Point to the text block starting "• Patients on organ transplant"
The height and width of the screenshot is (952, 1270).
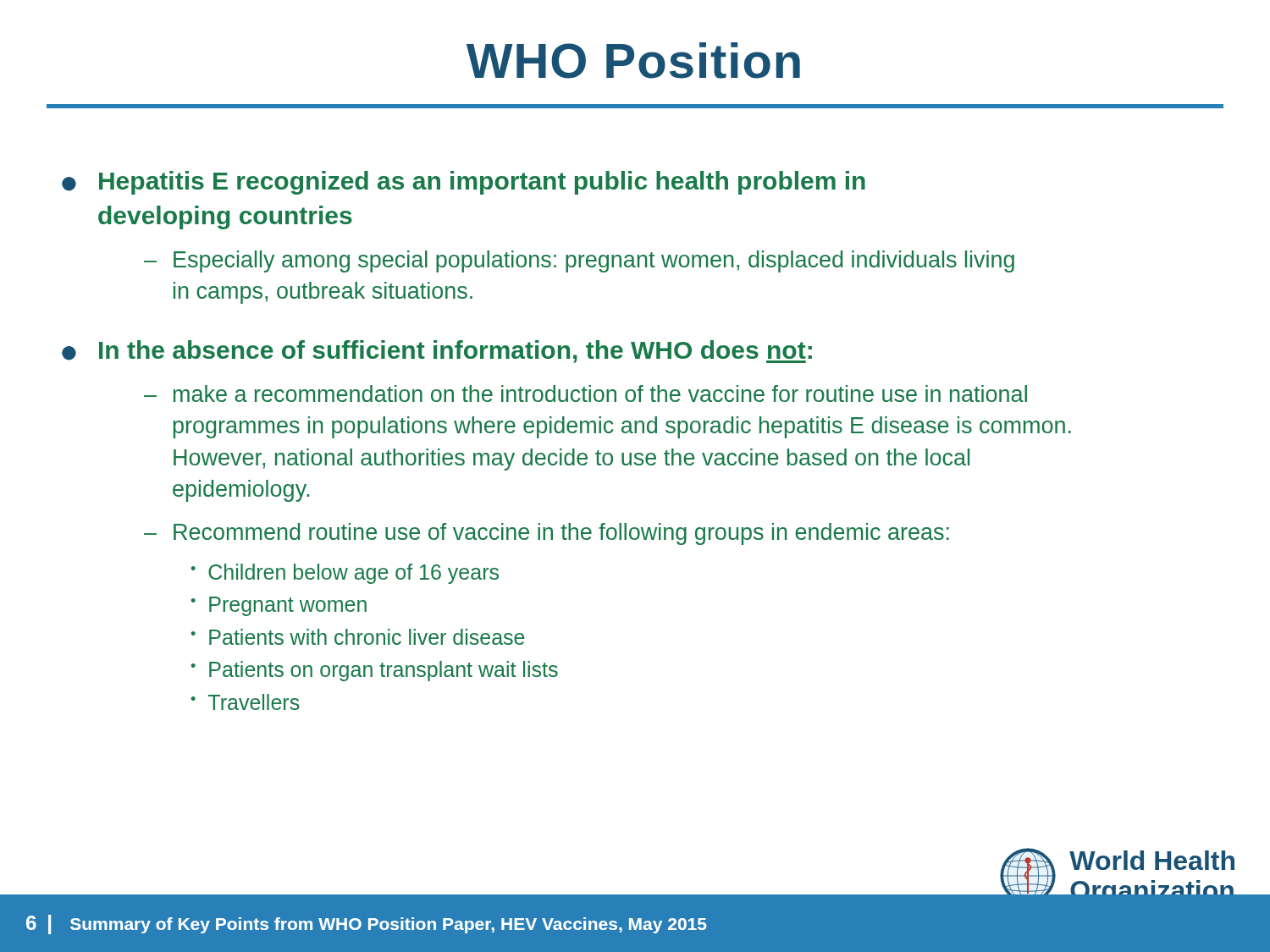374,670
